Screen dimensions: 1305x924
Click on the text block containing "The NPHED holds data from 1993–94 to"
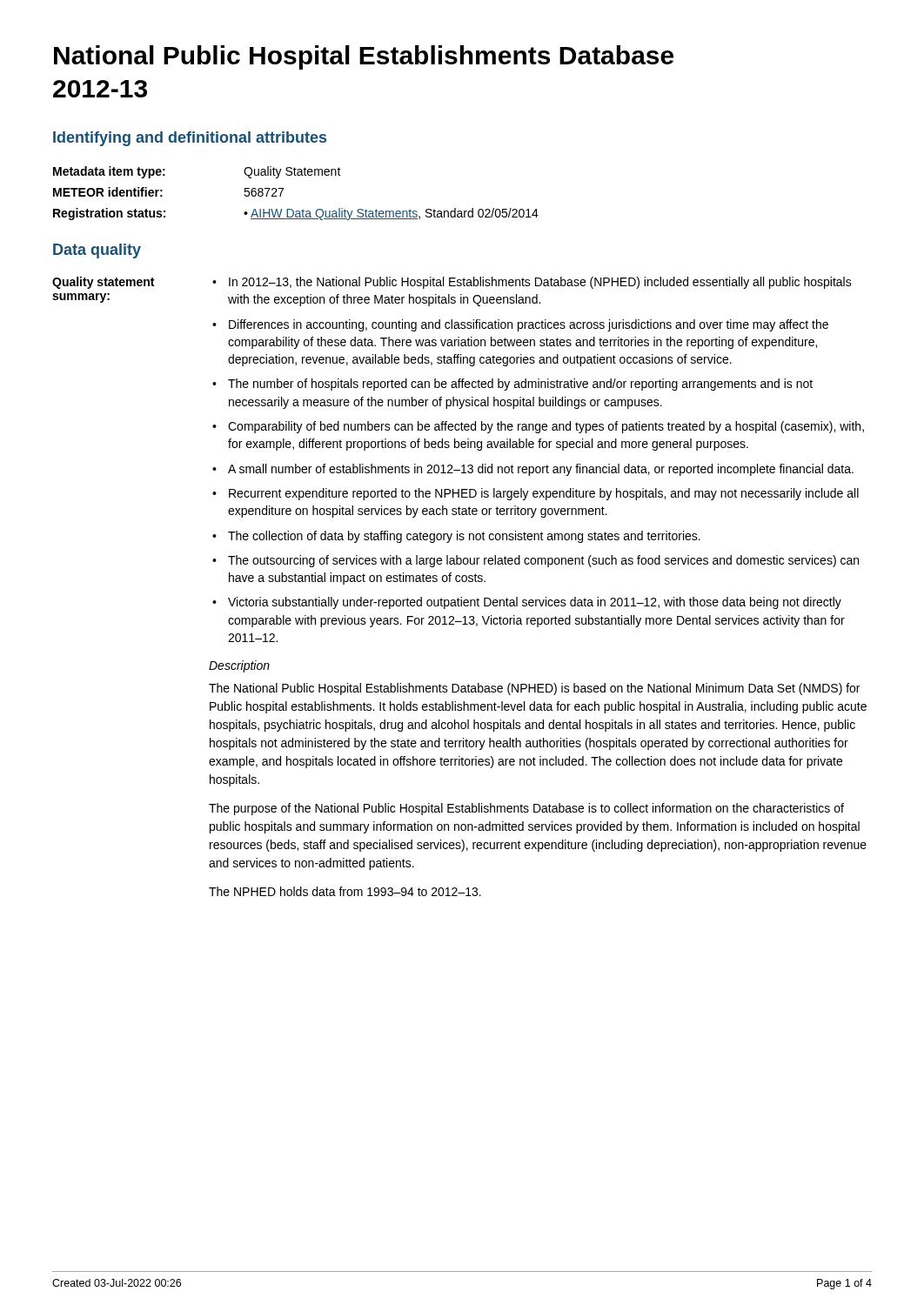coord(345,892)
